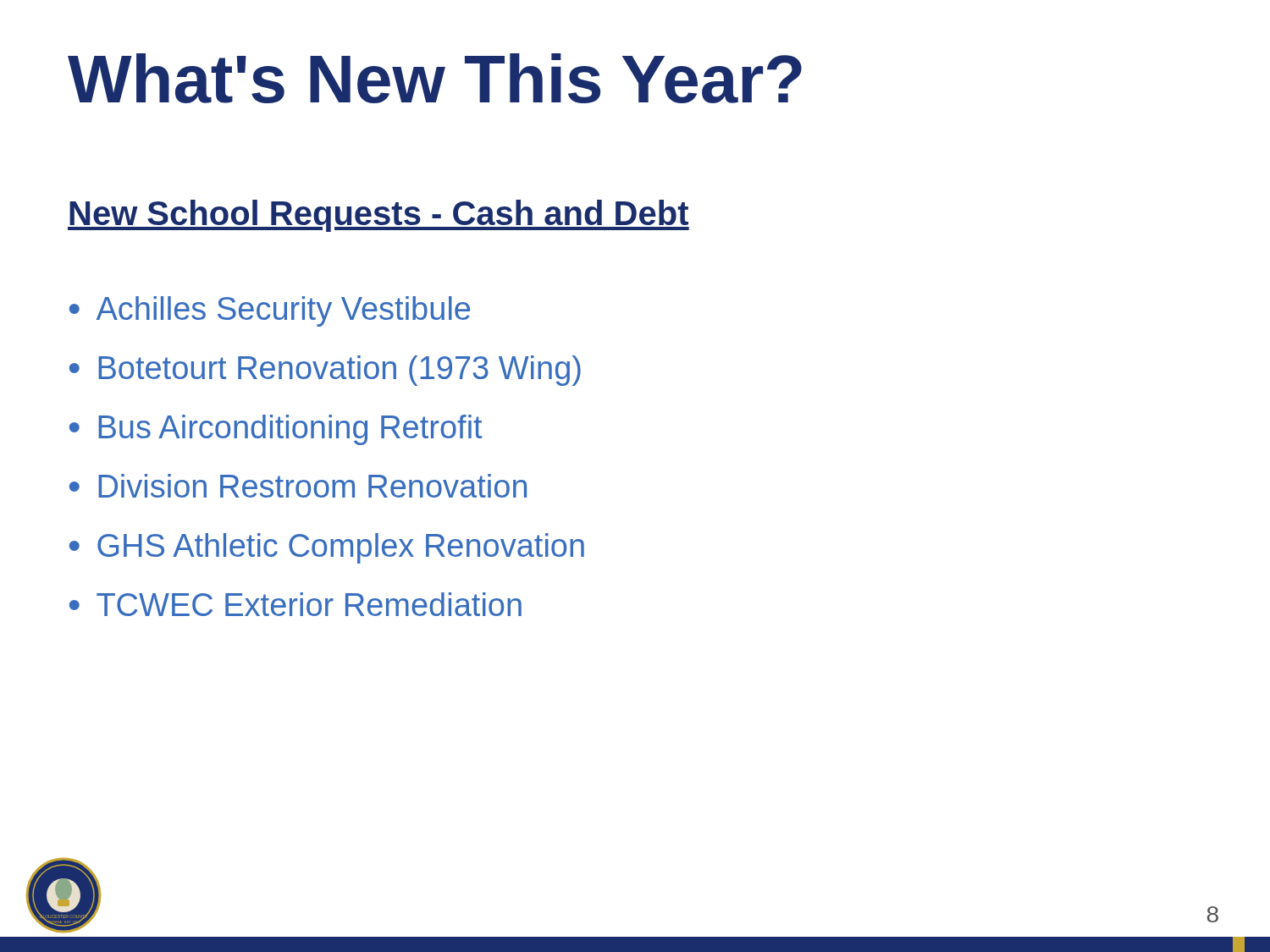Find the title
1270x952 pixels.
(x=436, y=80)
